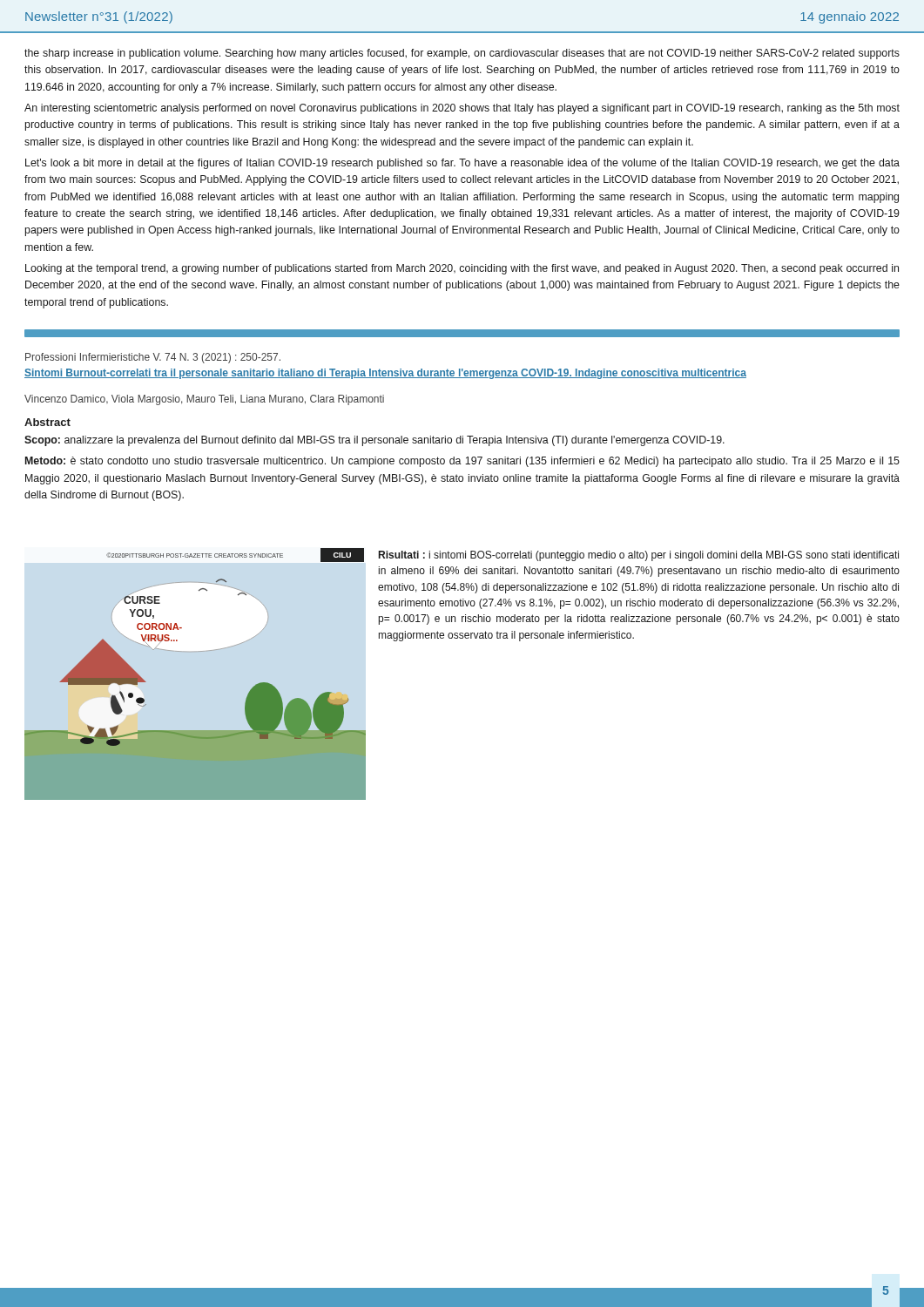Locate the section header
The width and height of the screenshot is (924, 1307).
47,422
